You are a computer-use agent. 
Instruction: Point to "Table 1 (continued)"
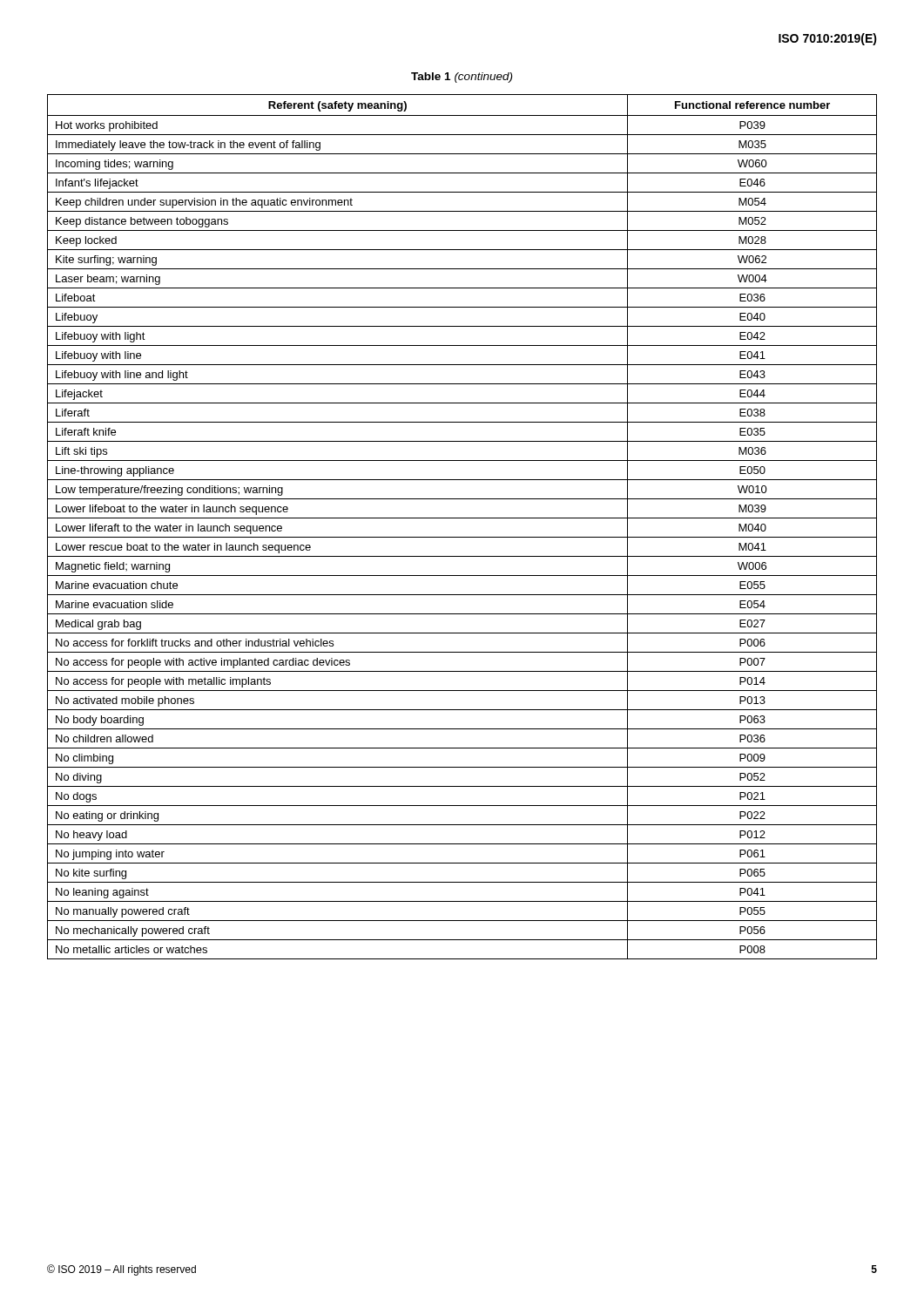462,76
